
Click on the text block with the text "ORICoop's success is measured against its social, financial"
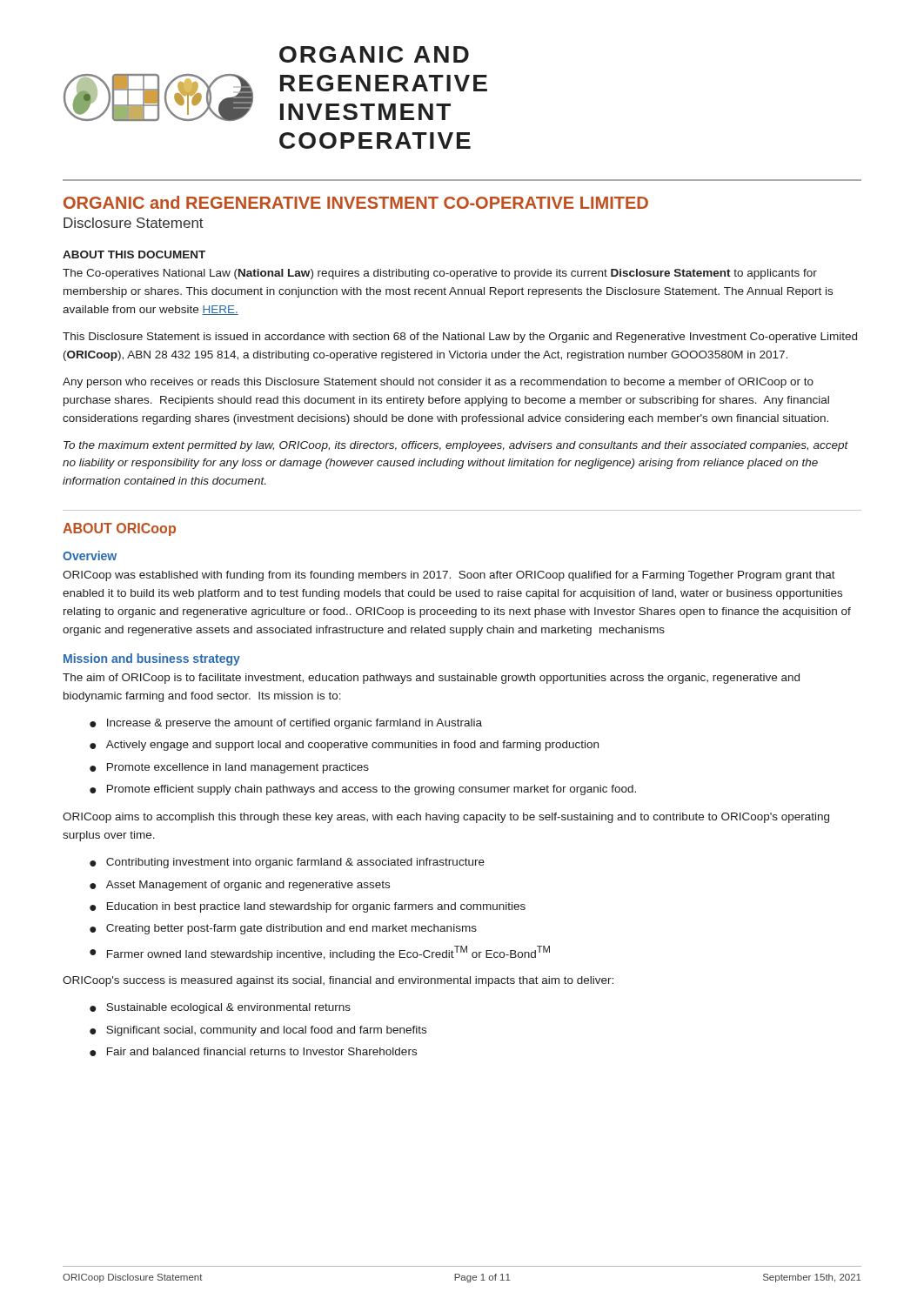pos(339,980)
